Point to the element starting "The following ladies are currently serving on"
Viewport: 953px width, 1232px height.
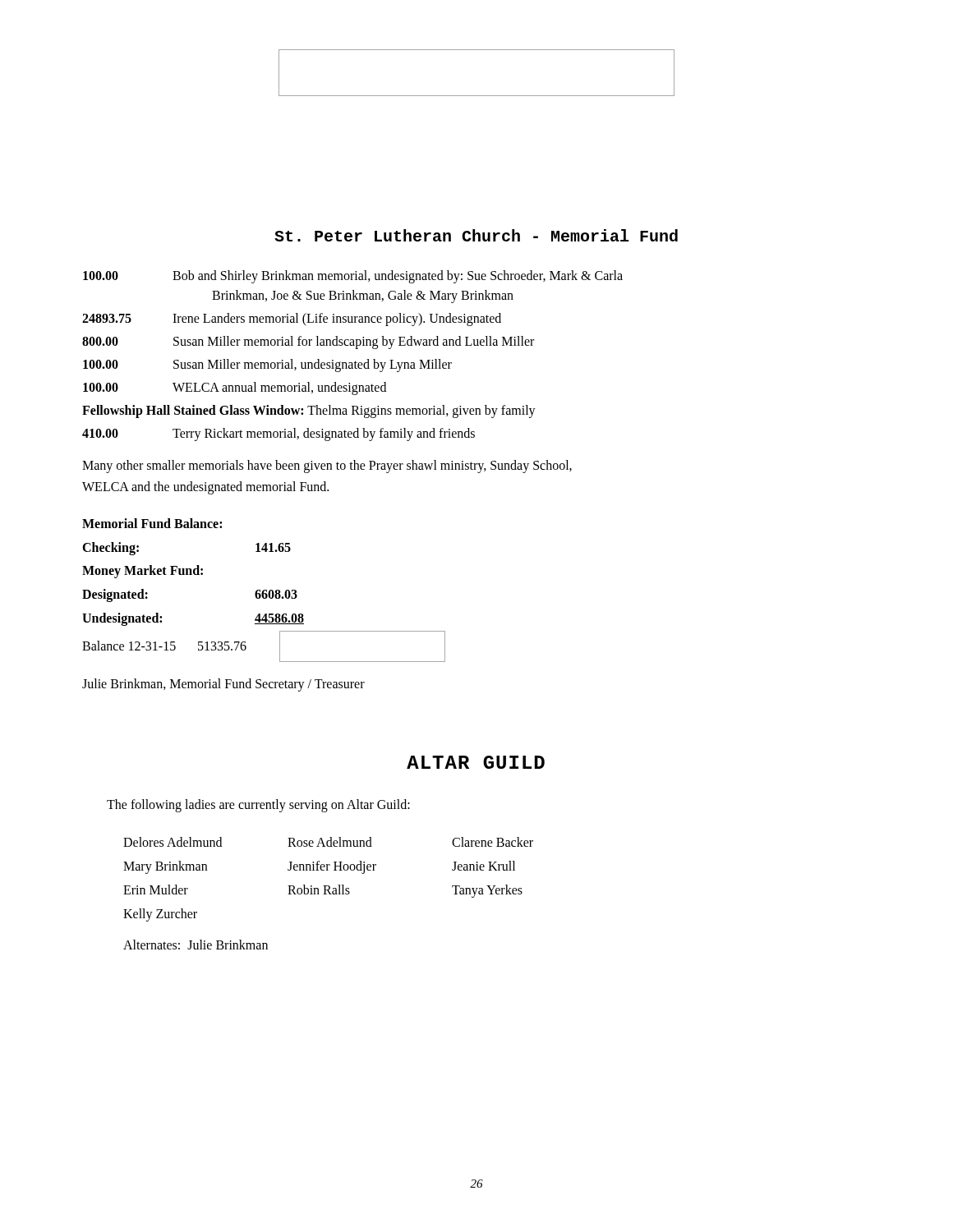tap(259, 804)
